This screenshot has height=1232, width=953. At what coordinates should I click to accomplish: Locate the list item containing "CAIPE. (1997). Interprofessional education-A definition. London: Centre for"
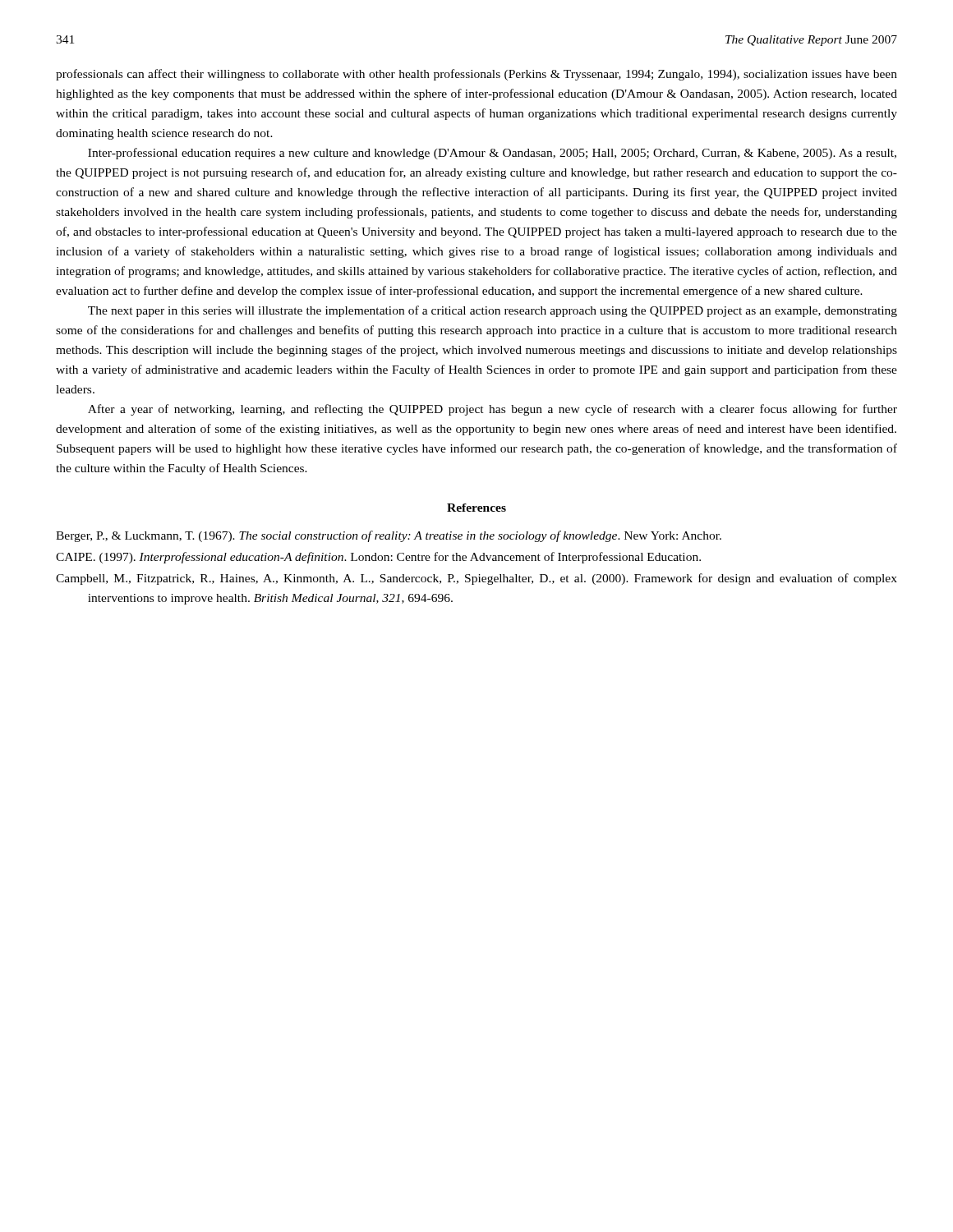pyautogui.click(x=379, y=557)
